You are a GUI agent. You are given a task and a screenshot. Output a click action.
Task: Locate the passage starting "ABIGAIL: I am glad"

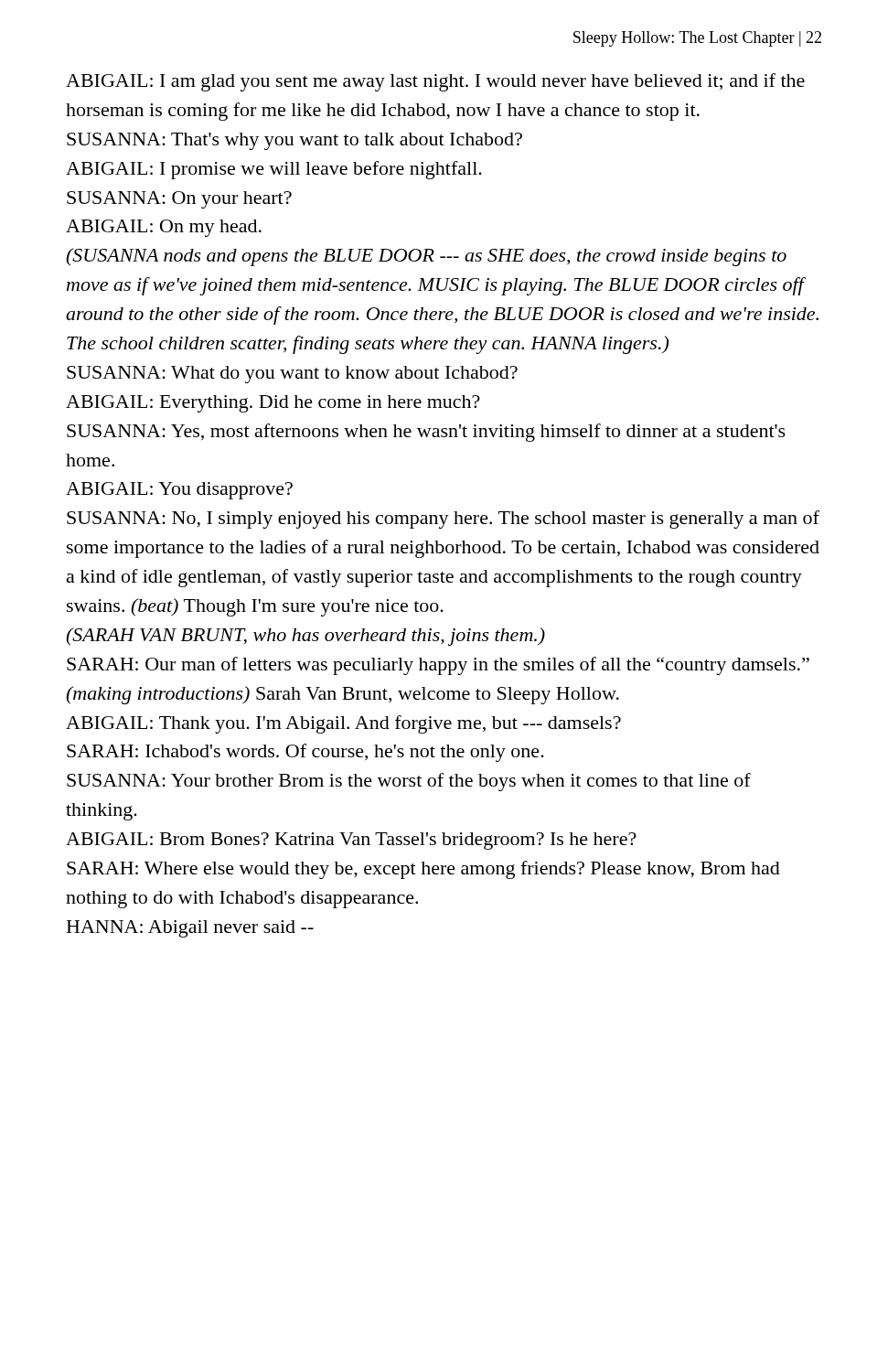pos(443,503)
